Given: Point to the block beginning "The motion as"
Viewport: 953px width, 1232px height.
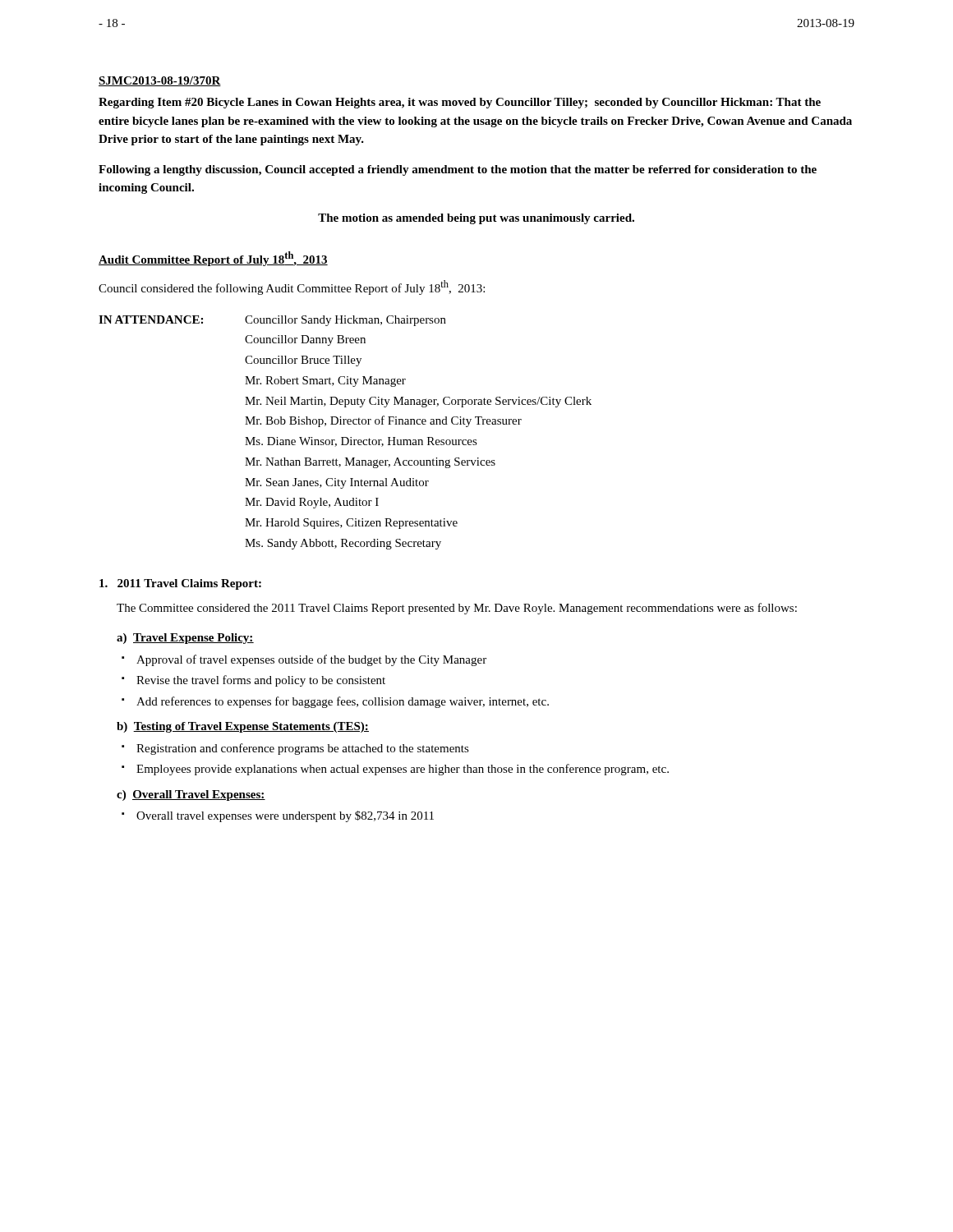Looking at the screenshot, I should [476, 217].
